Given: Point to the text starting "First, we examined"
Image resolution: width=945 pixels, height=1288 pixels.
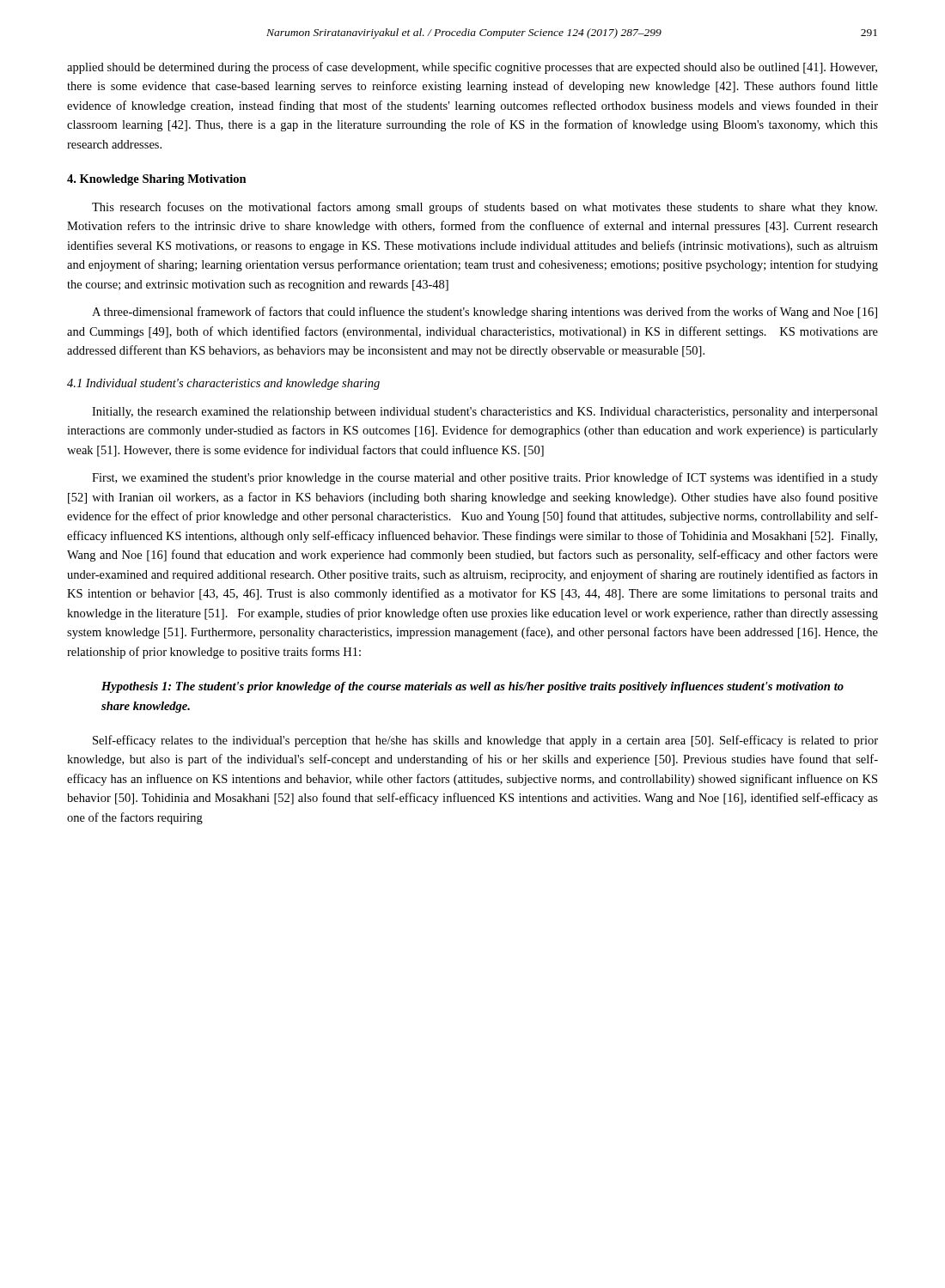Looking at the screenshot, I should tap(472, 565).
